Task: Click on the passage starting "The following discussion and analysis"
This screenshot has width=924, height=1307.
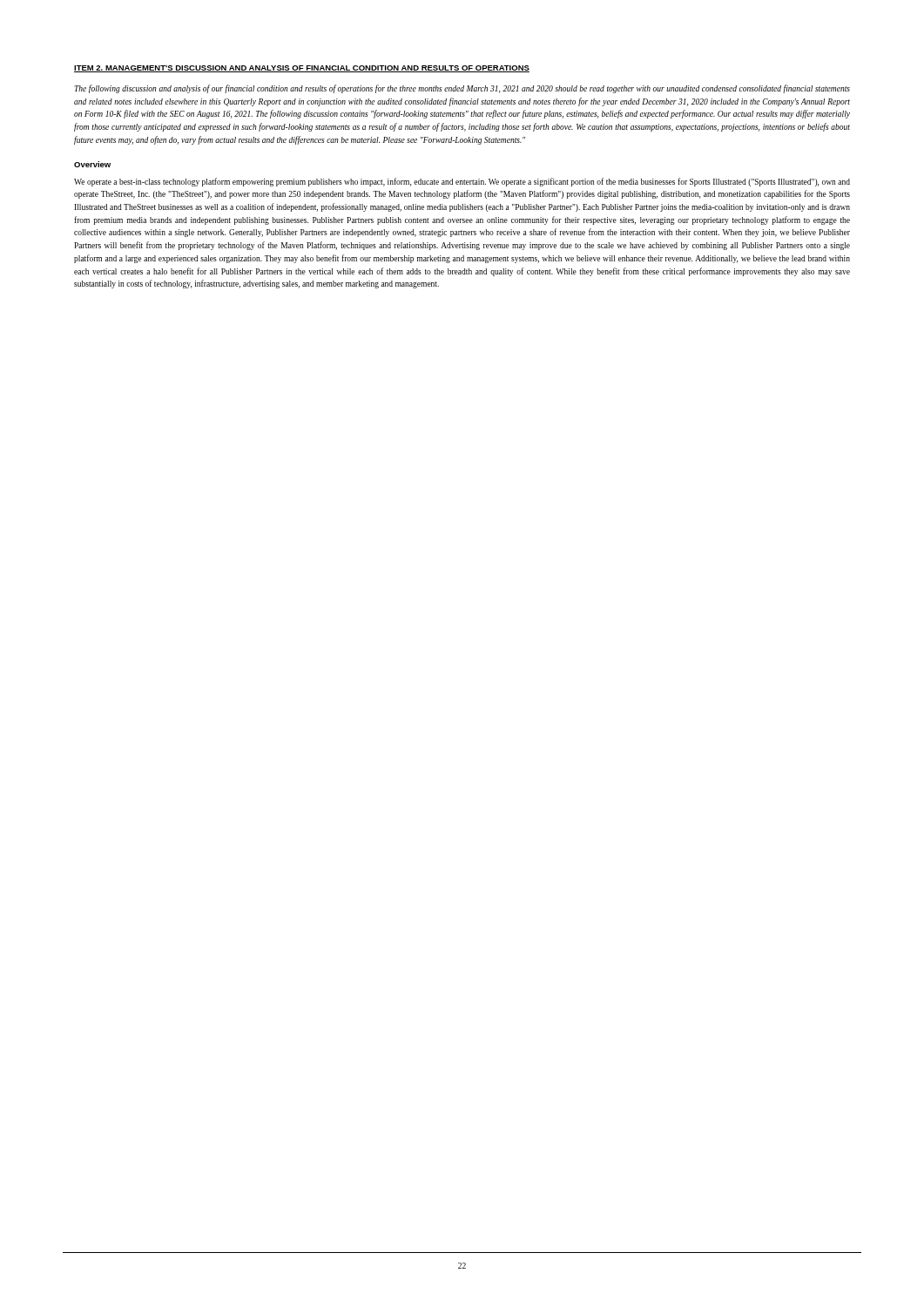Action: [462, 115]
